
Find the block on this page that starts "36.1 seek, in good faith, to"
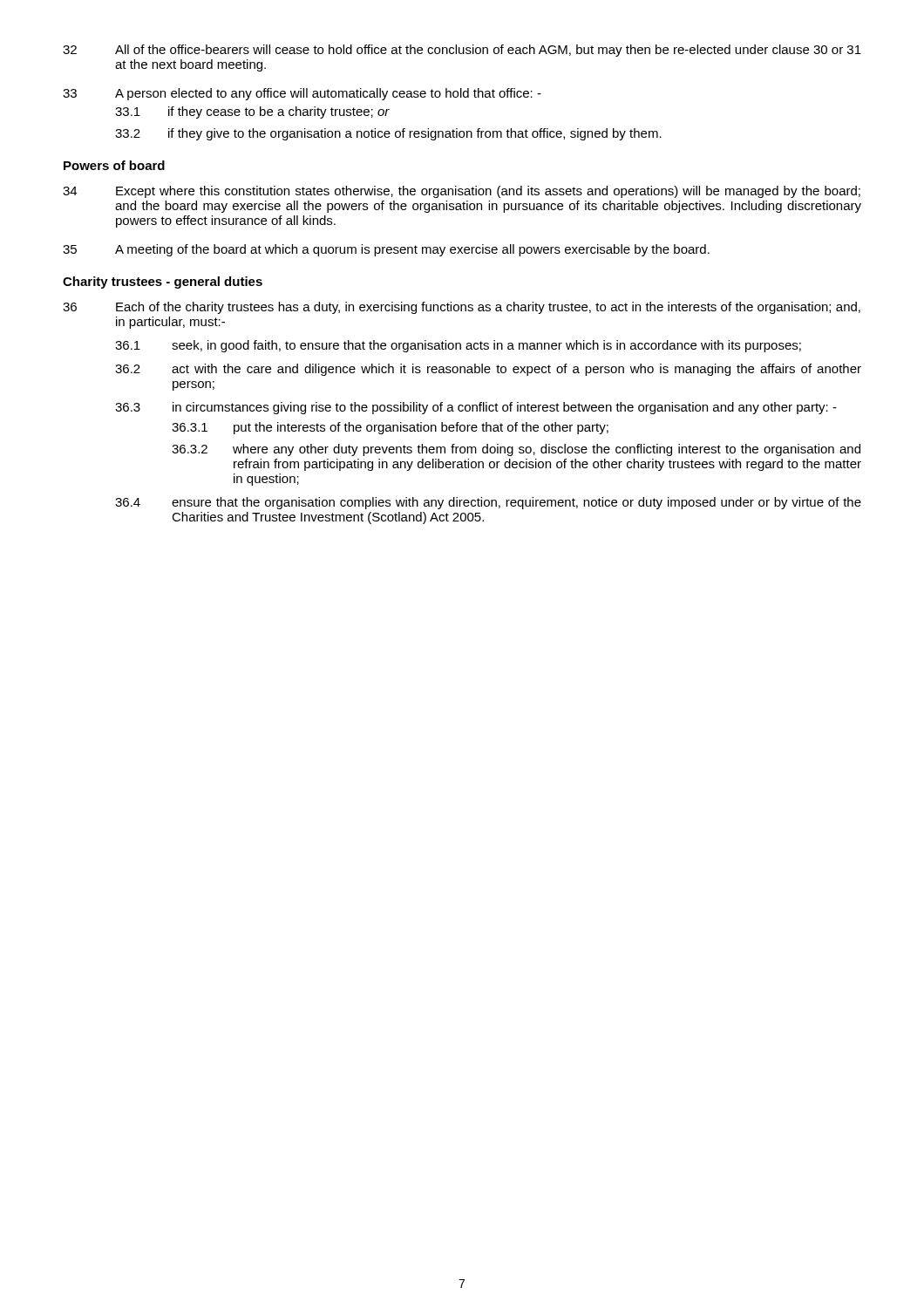point(488,345)
